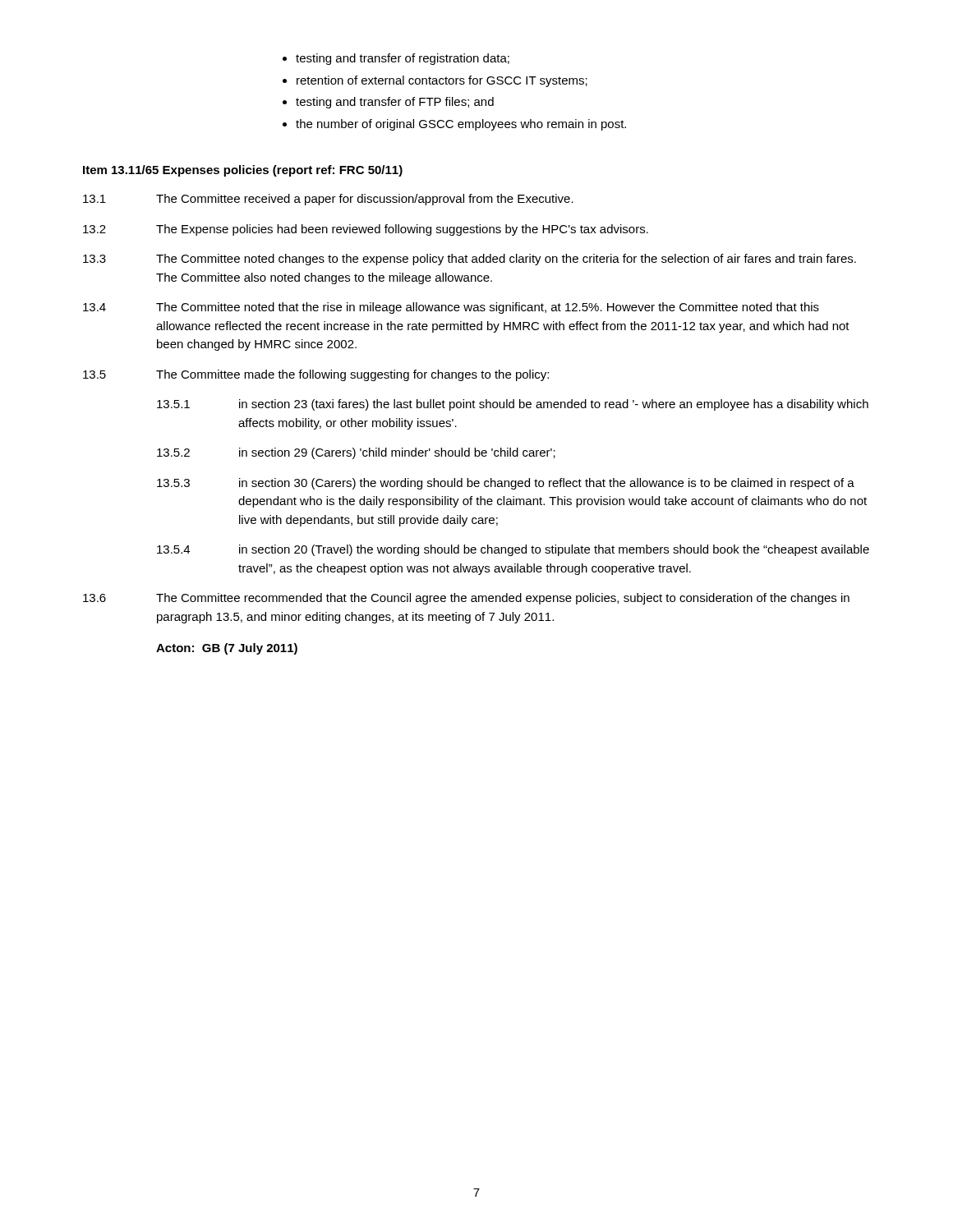Find the text block containing "1 The Committee received a"

[x=476, y=199]
